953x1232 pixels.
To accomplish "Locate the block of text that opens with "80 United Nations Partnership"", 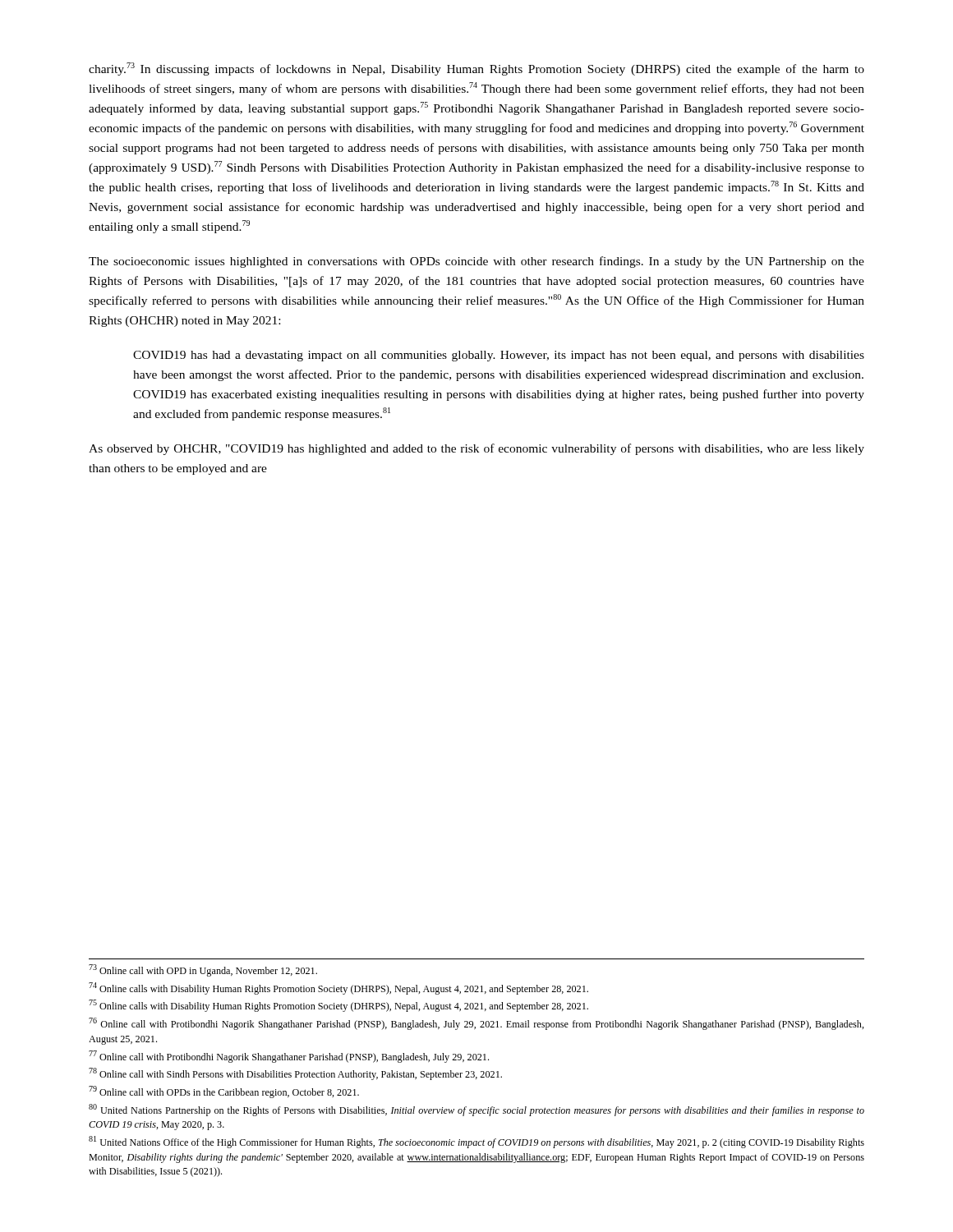I will click(476, 1117).
